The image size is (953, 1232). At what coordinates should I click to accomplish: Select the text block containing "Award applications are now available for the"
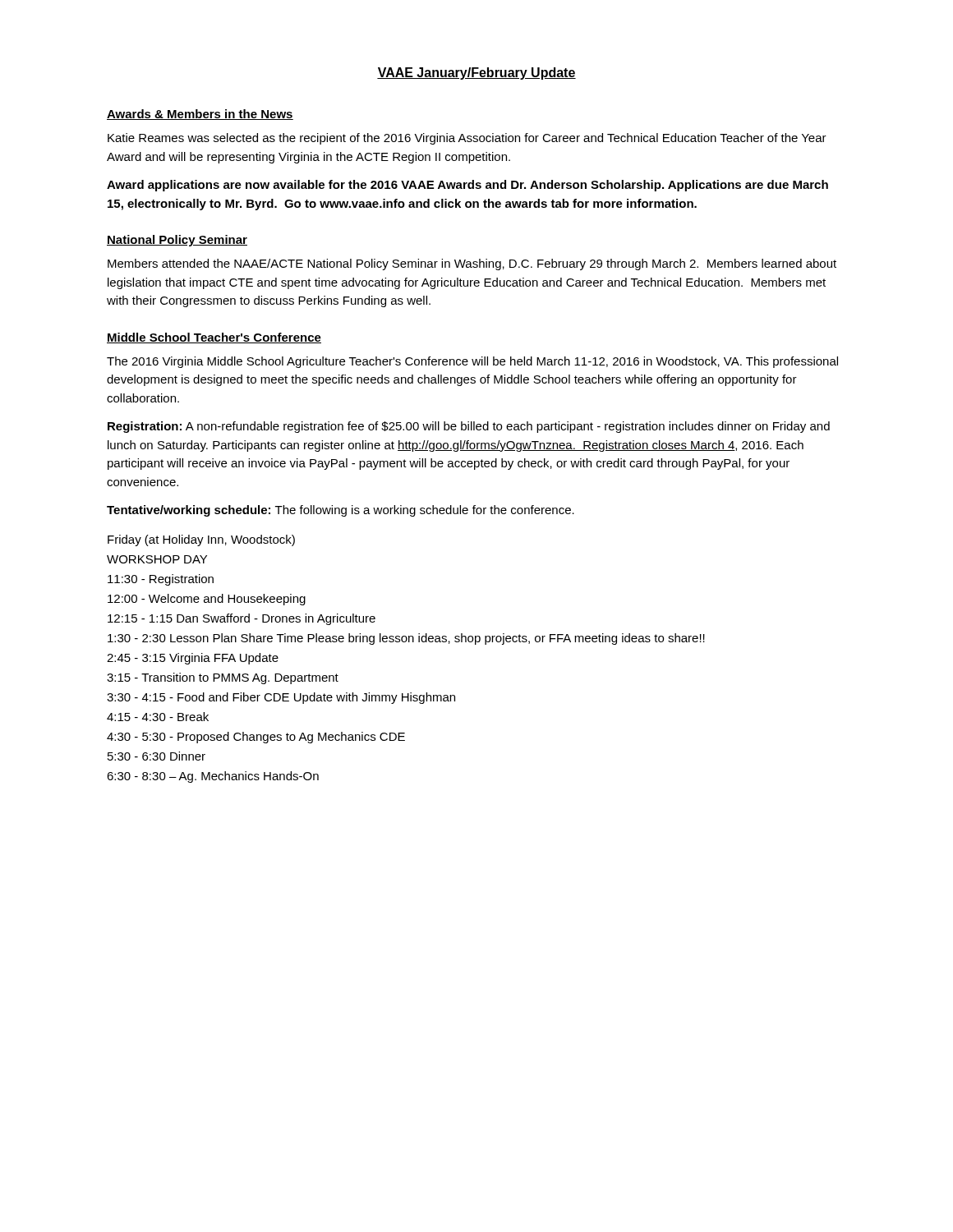(468, 194)
